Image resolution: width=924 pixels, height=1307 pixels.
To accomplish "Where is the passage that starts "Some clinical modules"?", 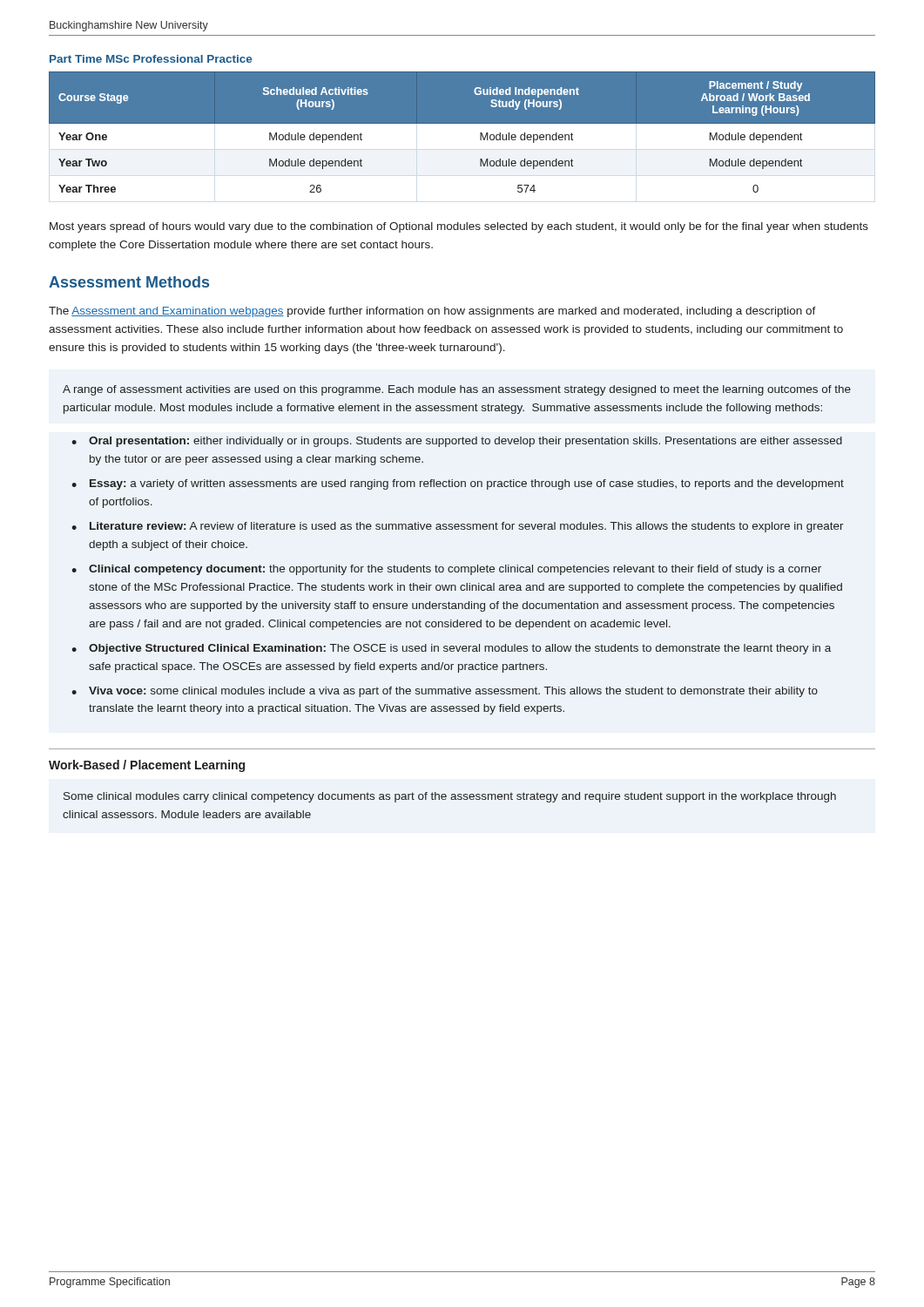I will point(450,805).
